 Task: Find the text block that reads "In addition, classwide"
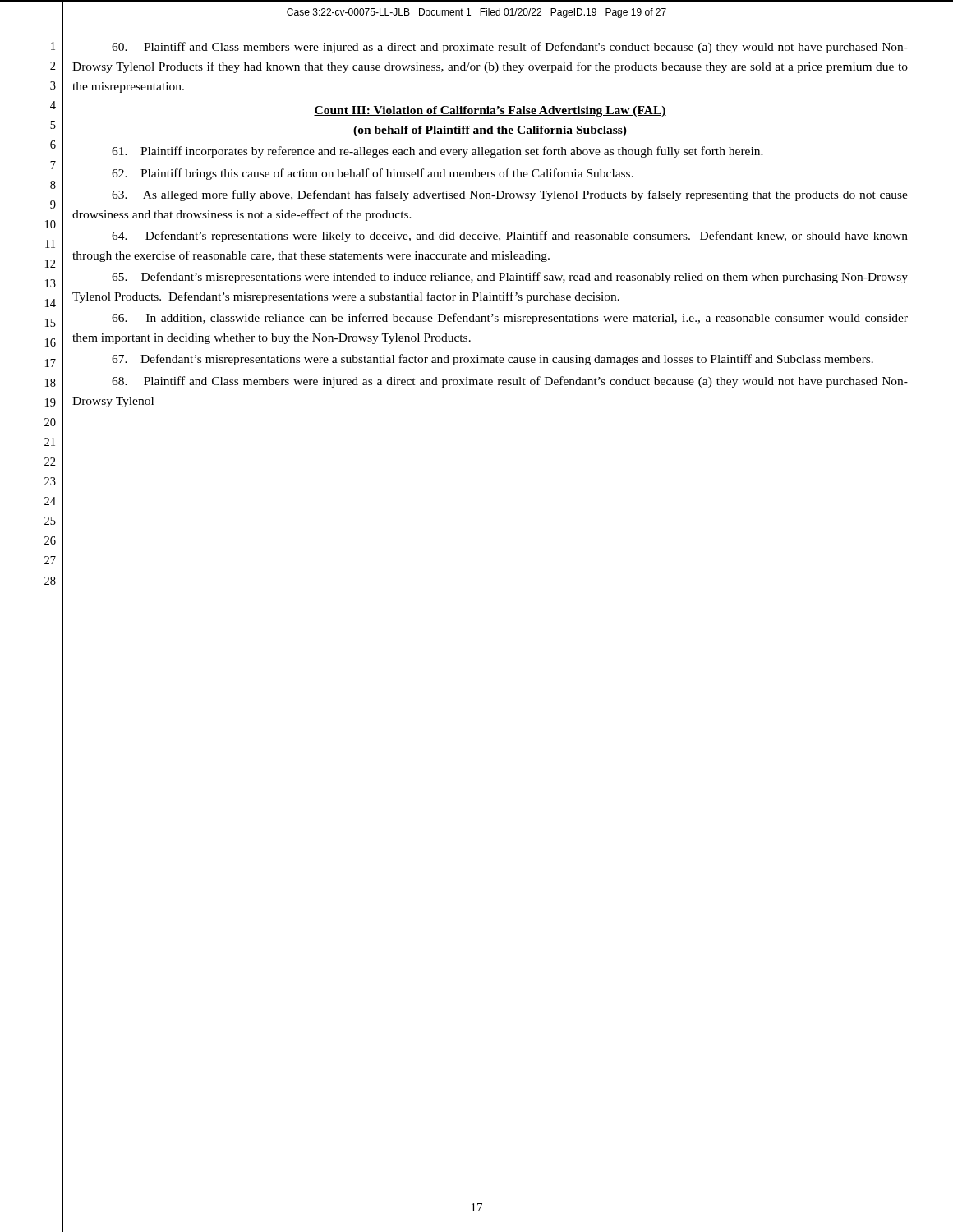tap(490, 327)
